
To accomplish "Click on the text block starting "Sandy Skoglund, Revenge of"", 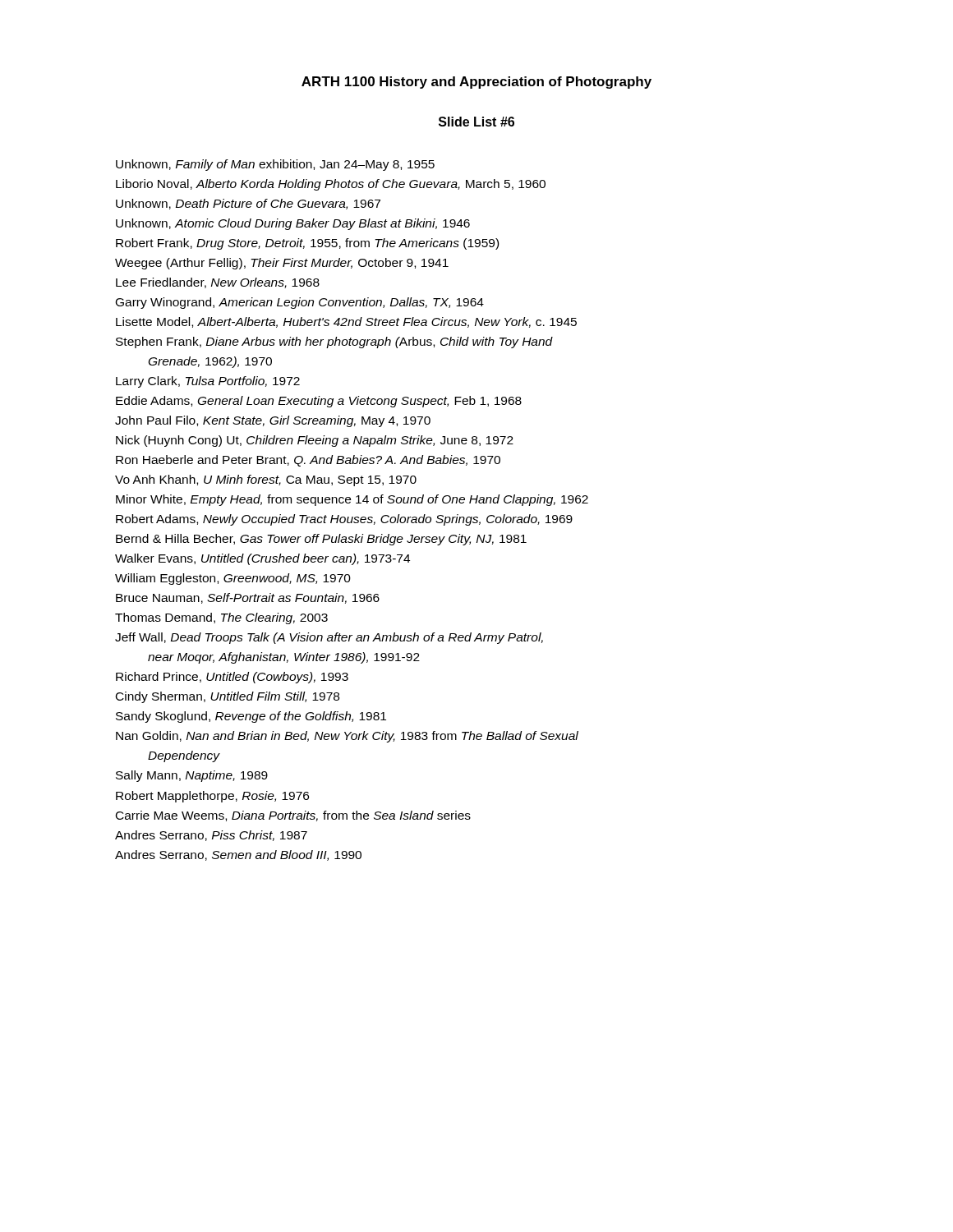I will coord(251,716).
